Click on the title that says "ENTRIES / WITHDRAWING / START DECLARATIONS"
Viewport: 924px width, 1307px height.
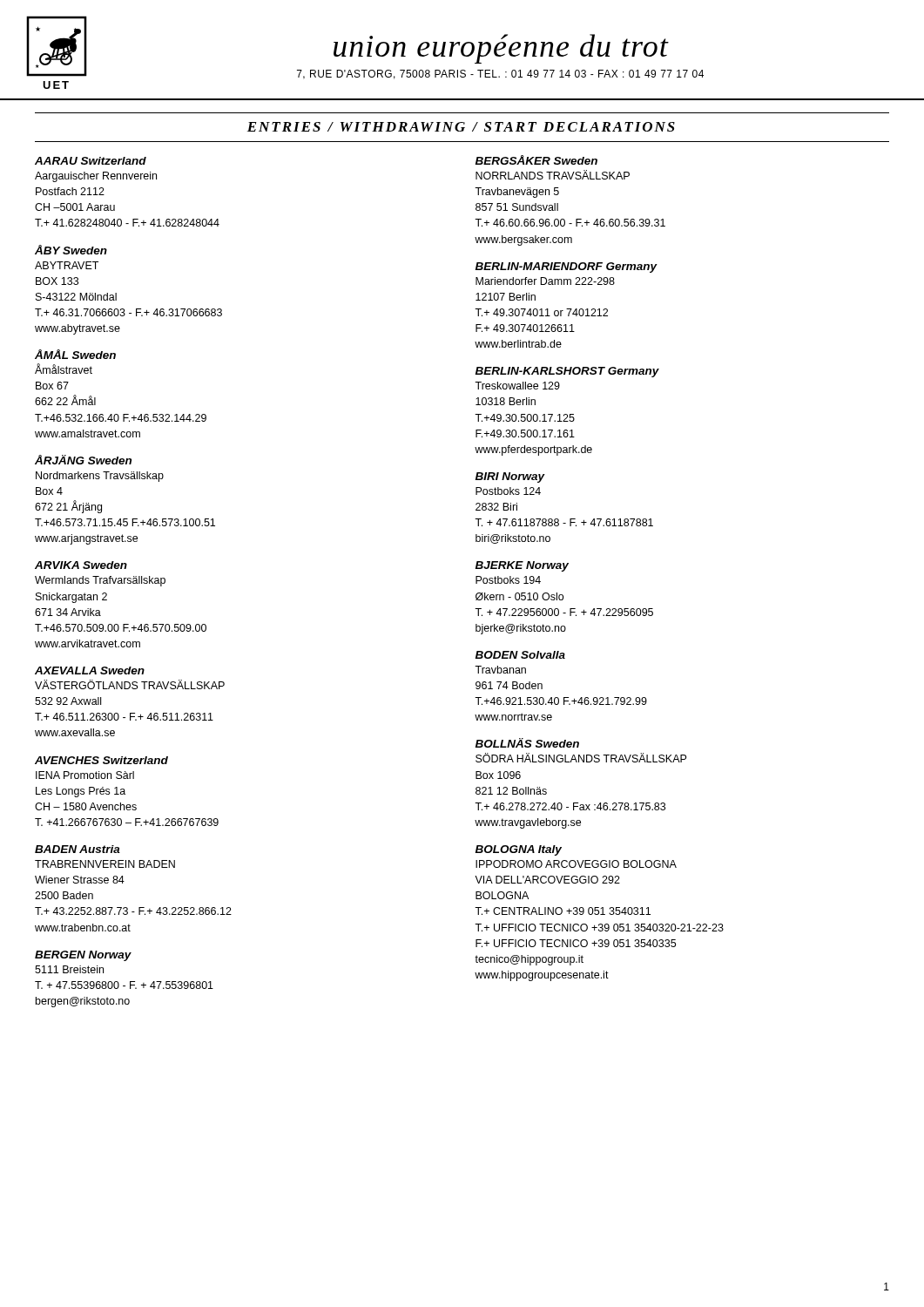[462, 127]
